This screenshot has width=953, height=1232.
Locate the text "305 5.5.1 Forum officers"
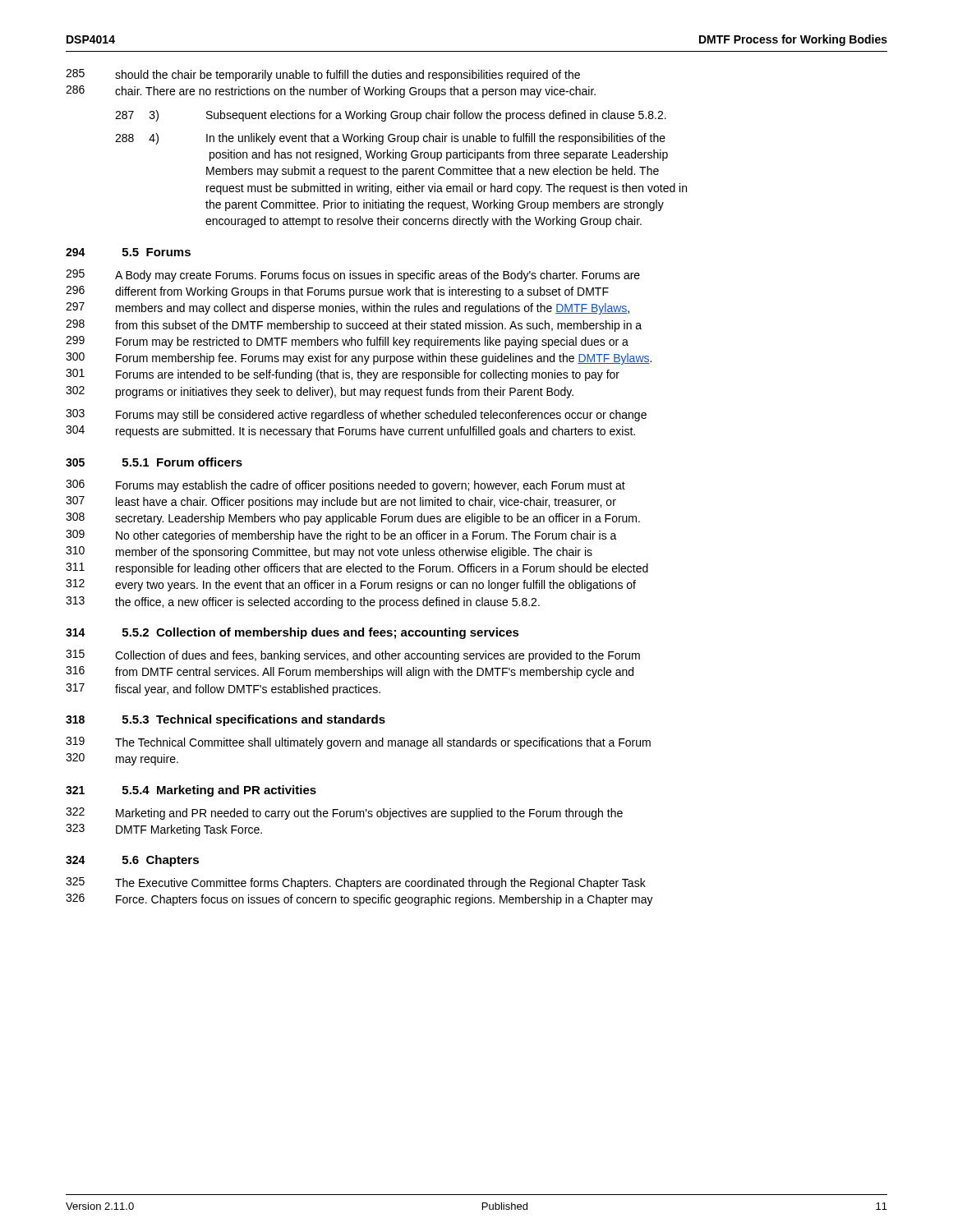pyautogui.click(x=154, y=462)
